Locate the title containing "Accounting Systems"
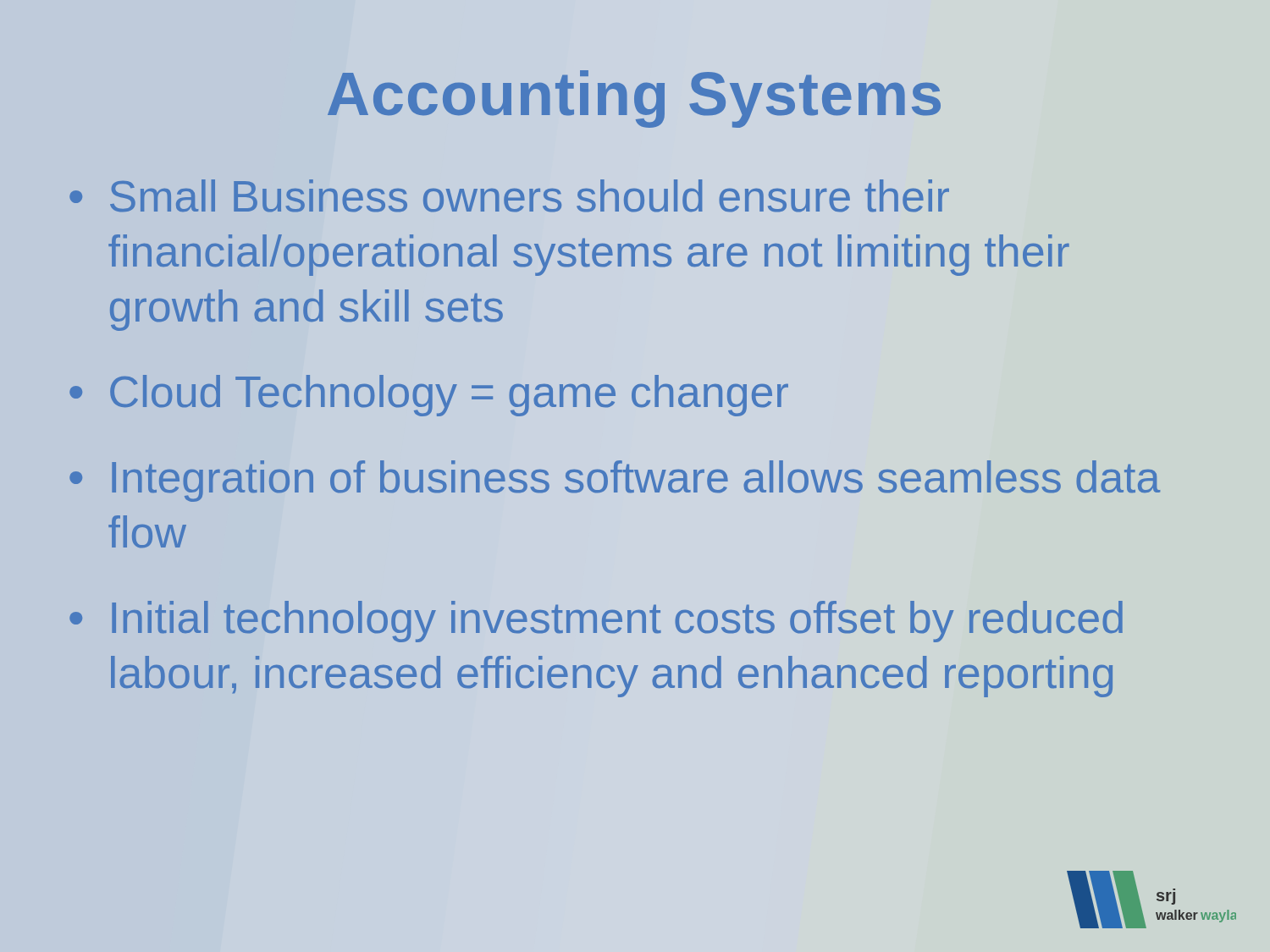 pyautogui.click(x=635, y=90)
